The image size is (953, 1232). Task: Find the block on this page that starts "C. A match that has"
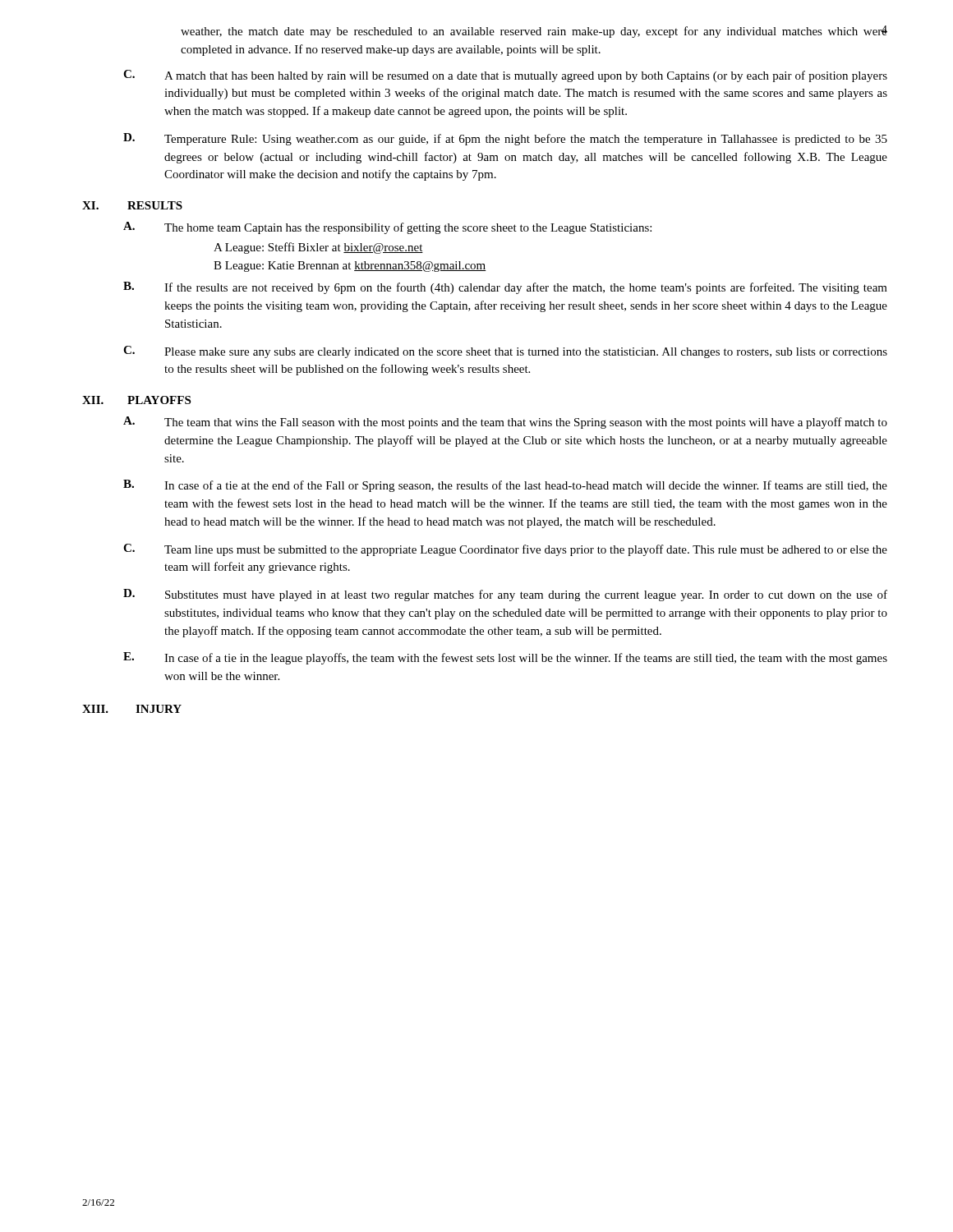(505, 94)
